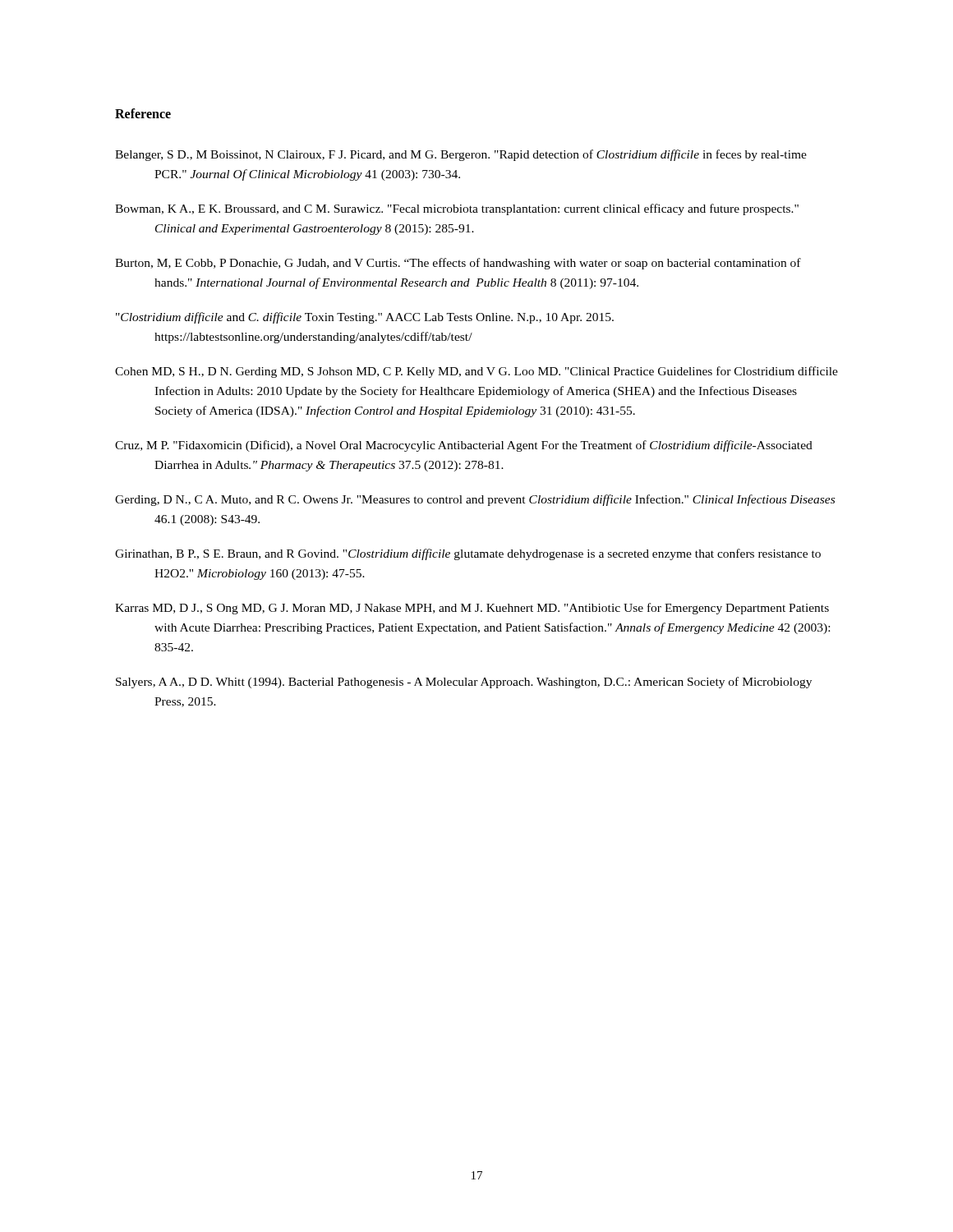Viewport: 953px width, 1232px height.
Task: Click on the passage starting "Cohen MD, S"
Action: click(x=476, y=391)
